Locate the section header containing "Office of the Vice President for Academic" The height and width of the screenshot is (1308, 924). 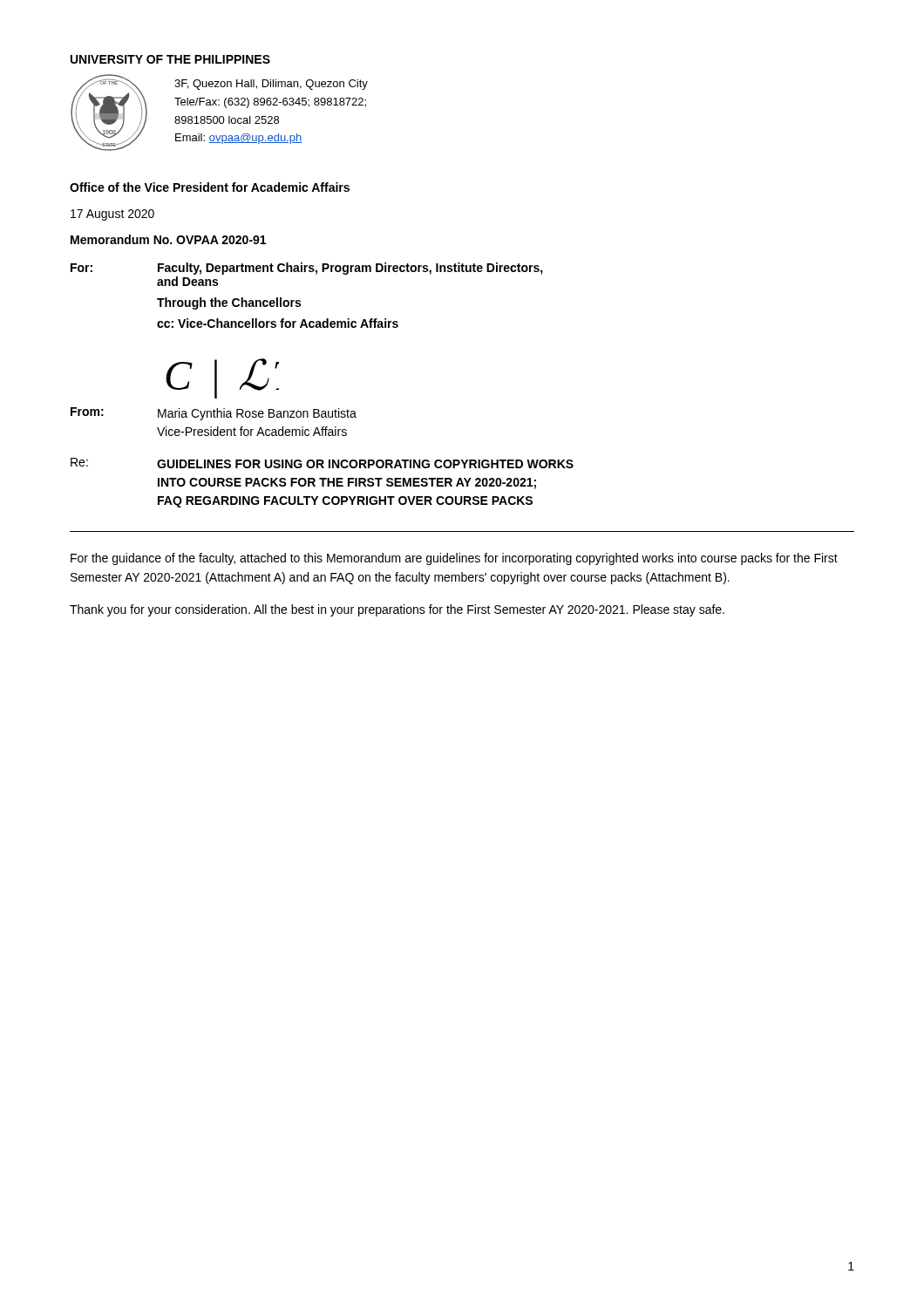coord(210,188)
